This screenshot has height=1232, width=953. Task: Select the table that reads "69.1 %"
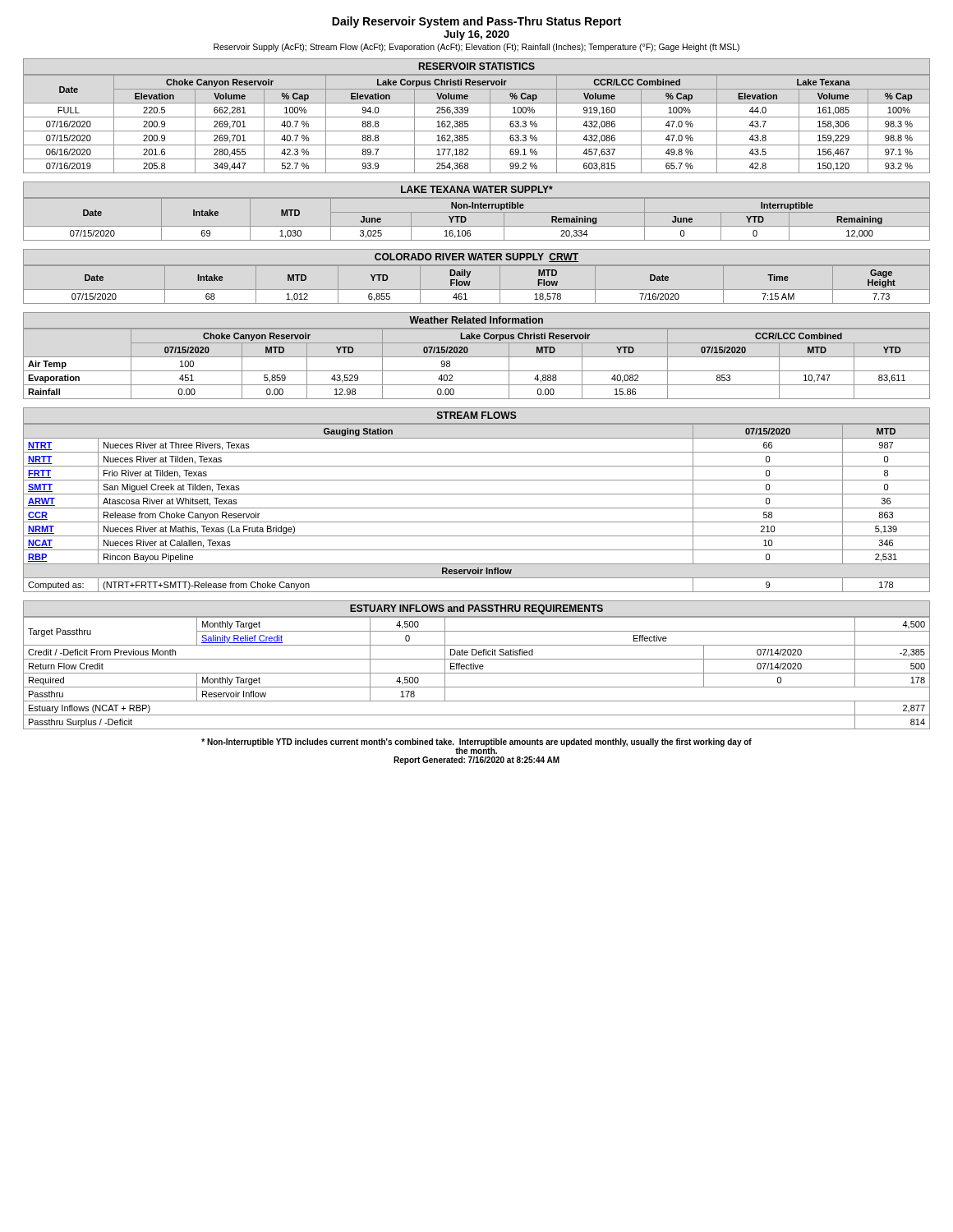click(x=476, y=124)
